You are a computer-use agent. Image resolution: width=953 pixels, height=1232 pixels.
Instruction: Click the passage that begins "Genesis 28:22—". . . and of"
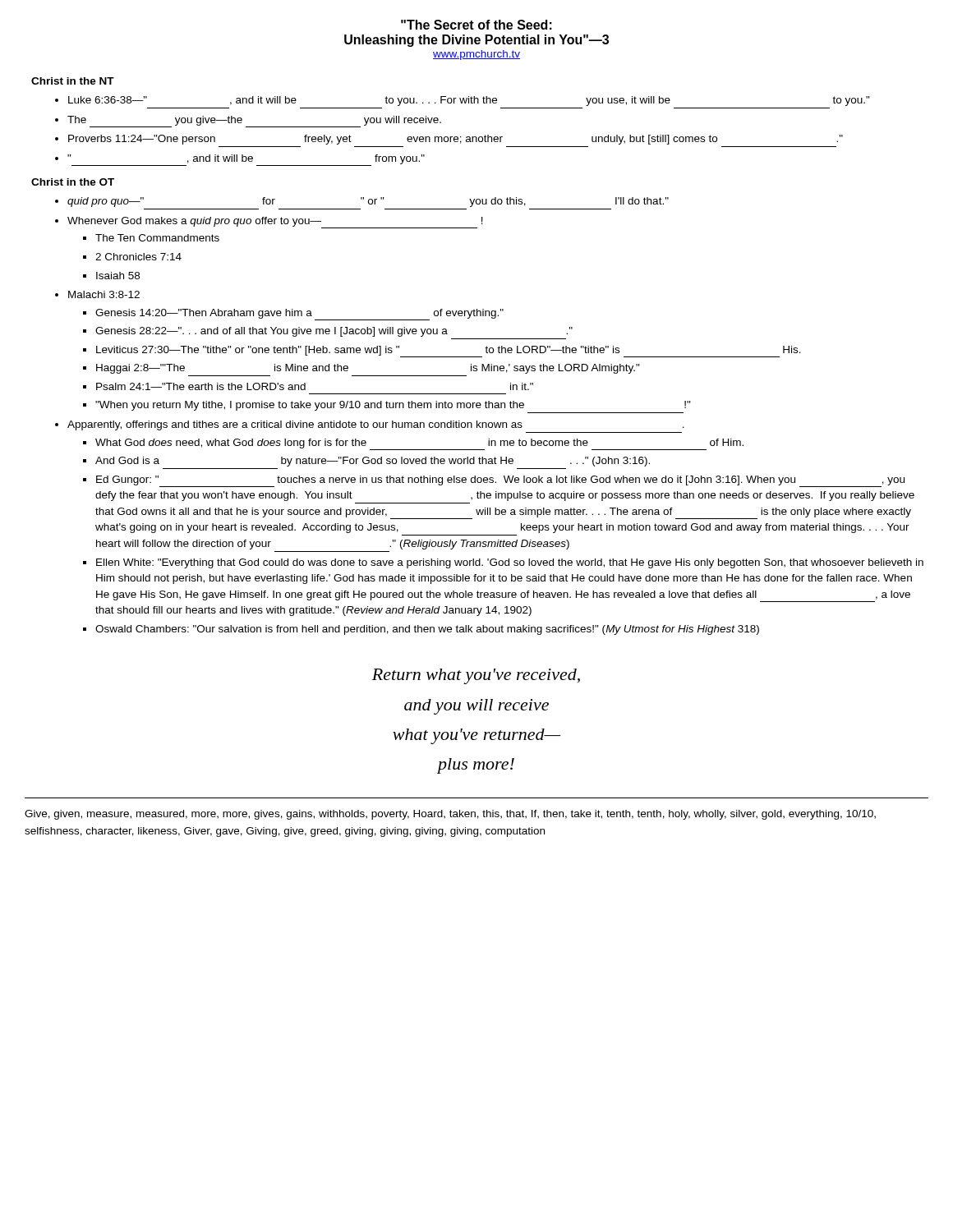[334, 332]
